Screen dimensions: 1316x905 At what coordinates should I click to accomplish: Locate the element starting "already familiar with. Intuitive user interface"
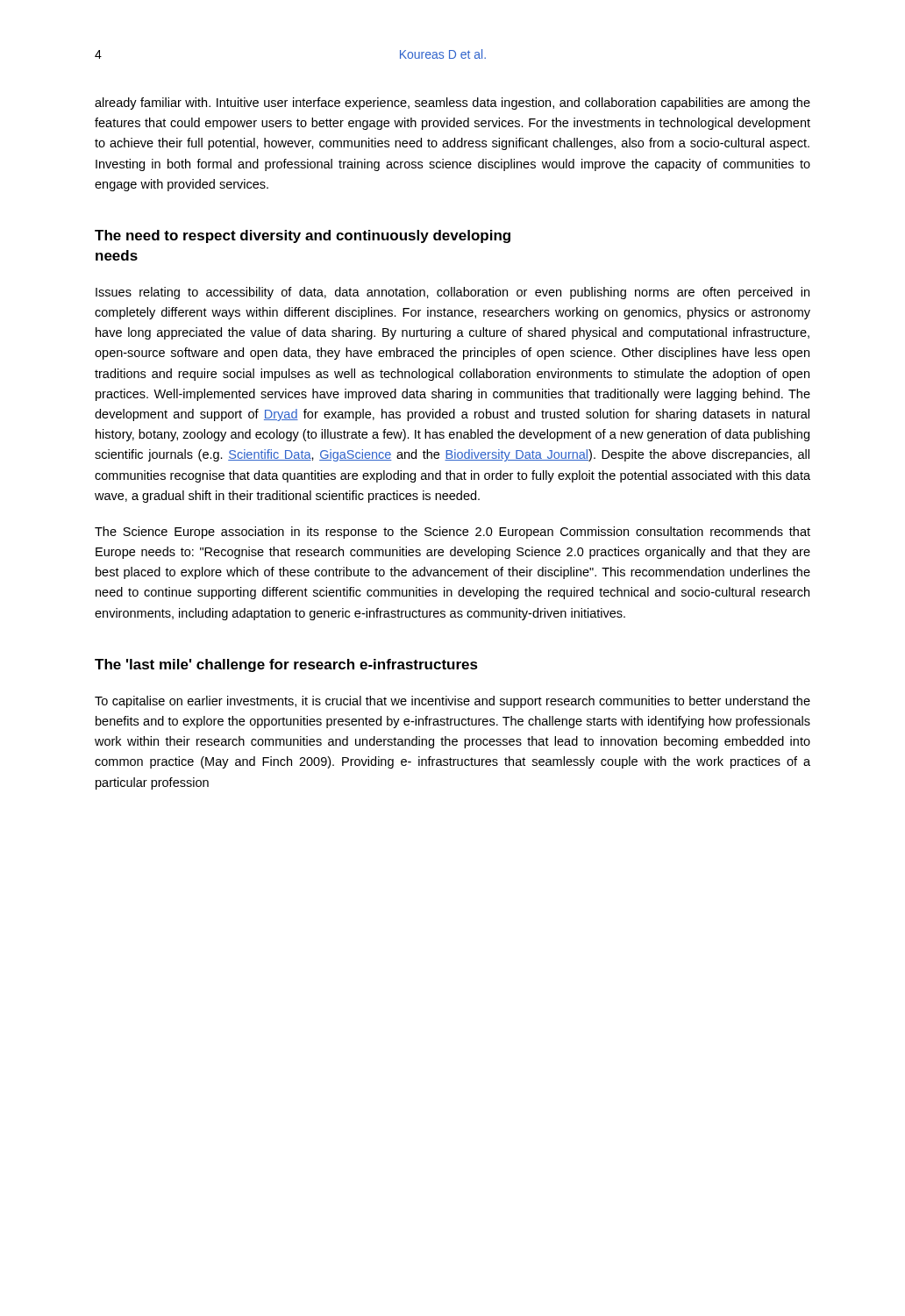pyautogui.click(x=452, y=143)
